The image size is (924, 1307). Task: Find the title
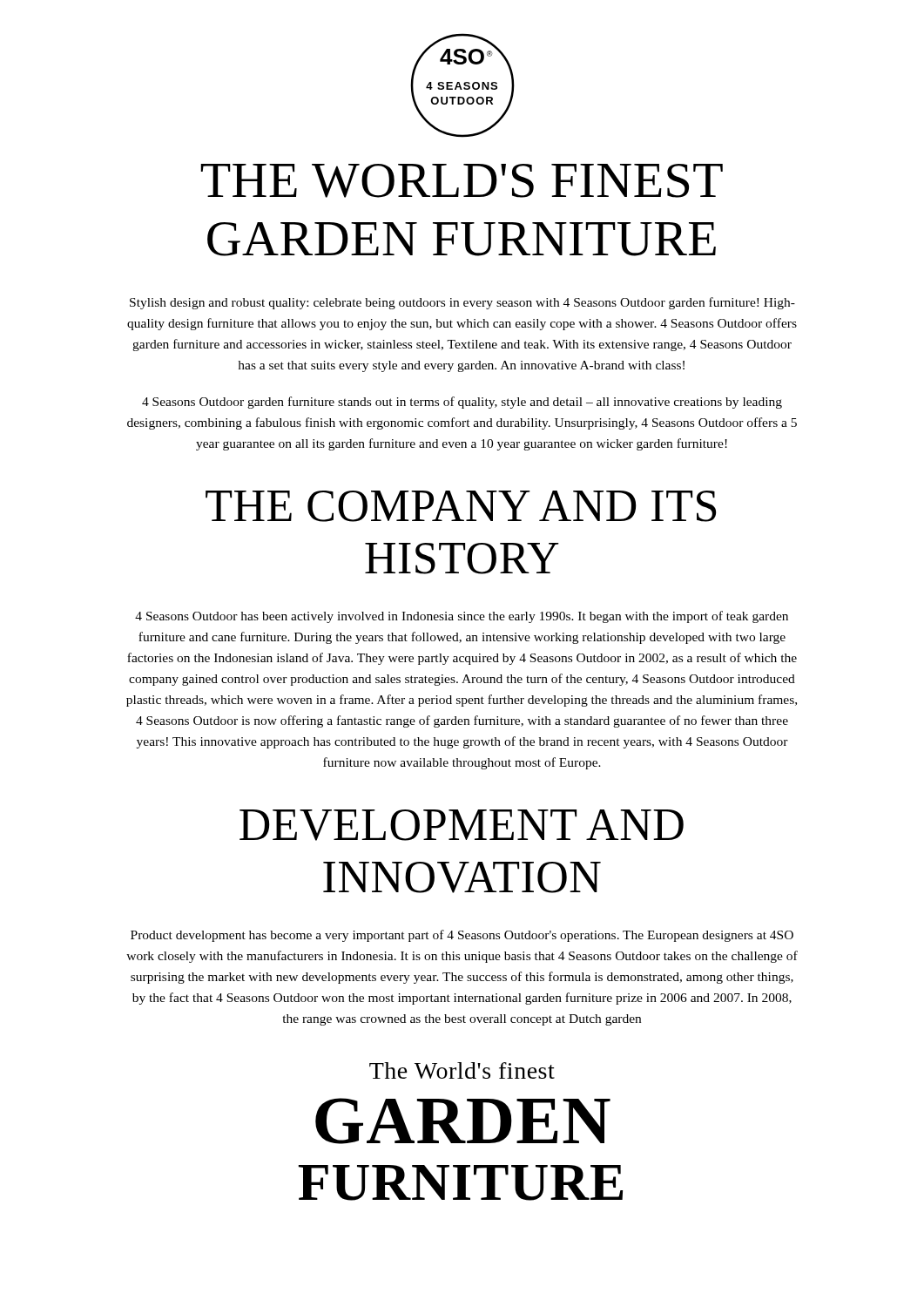pos(462,210)
